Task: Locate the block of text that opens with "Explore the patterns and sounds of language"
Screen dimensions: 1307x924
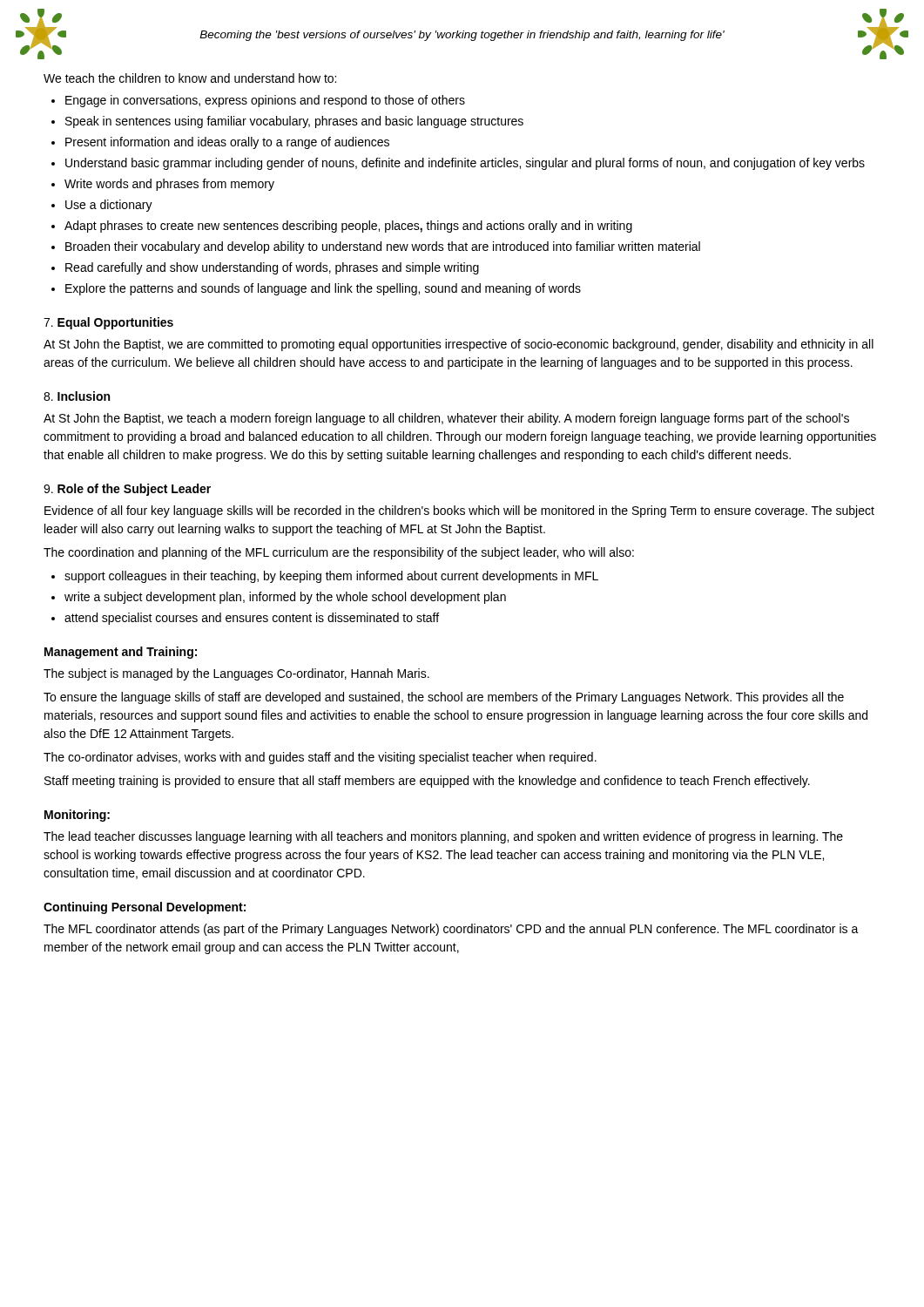Action: (x=323, y=288)
